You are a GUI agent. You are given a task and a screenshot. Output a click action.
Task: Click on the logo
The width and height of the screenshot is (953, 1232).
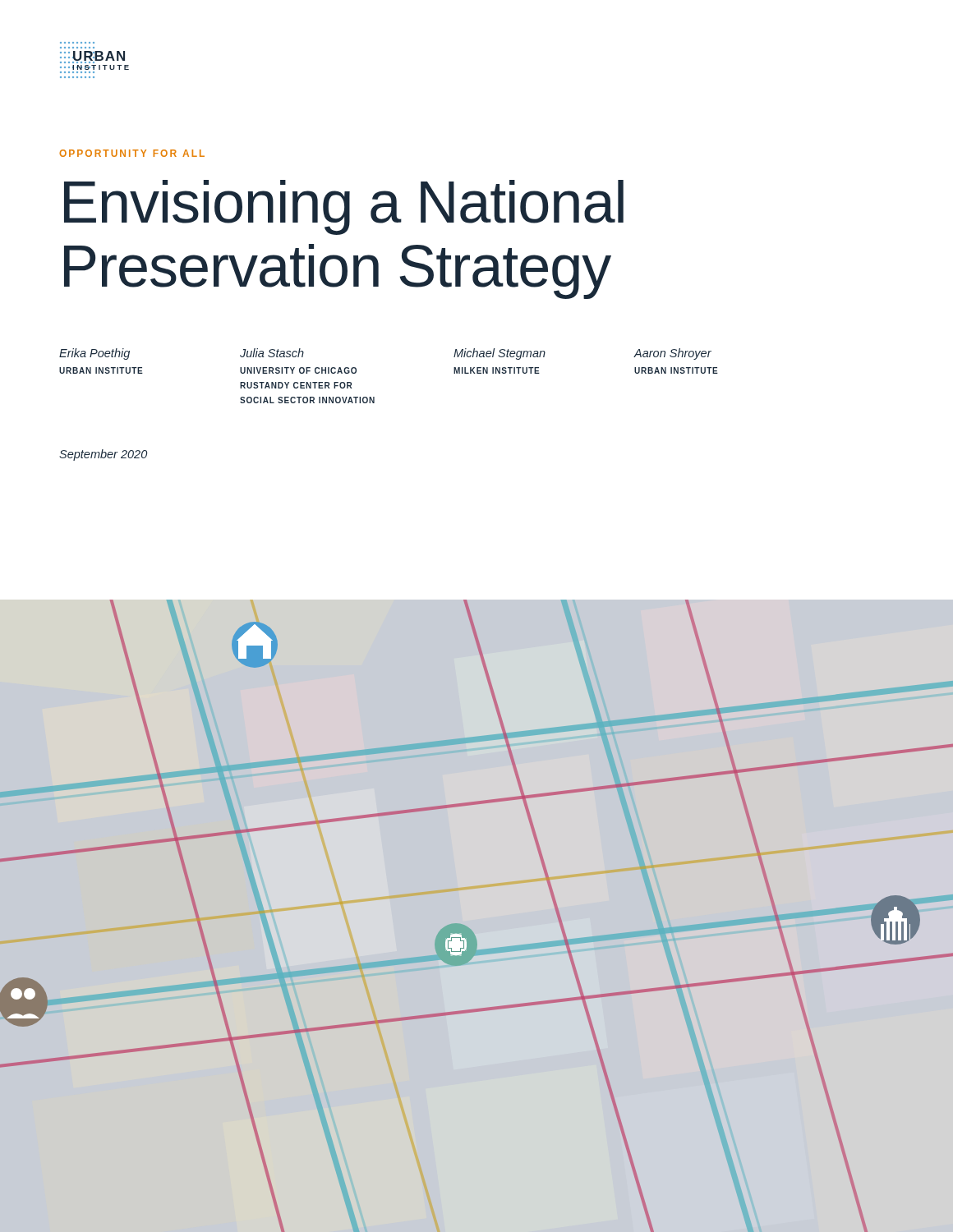(113, 74)
